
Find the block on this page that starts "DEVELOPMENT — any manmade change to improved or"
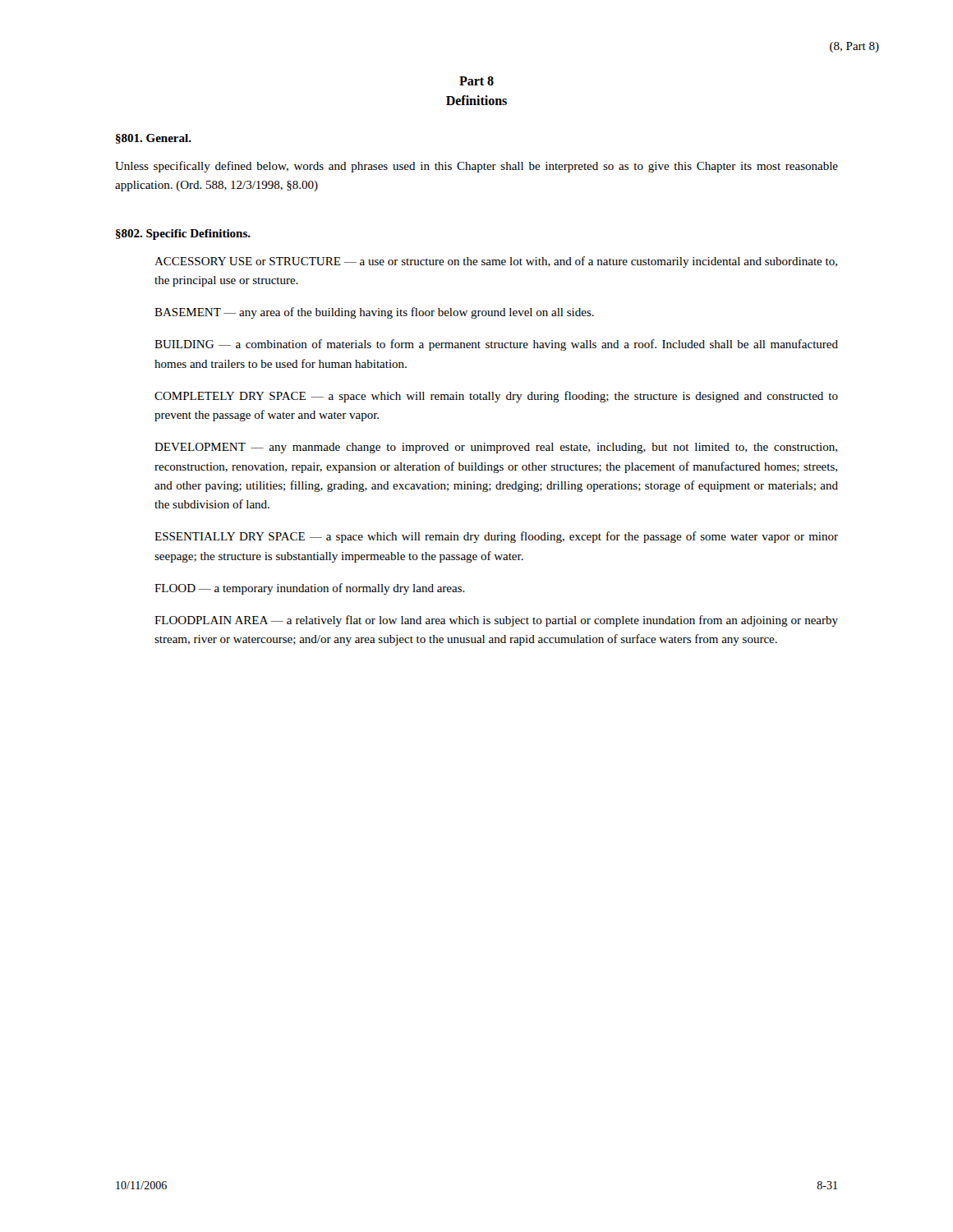click(x=496, y=476)
